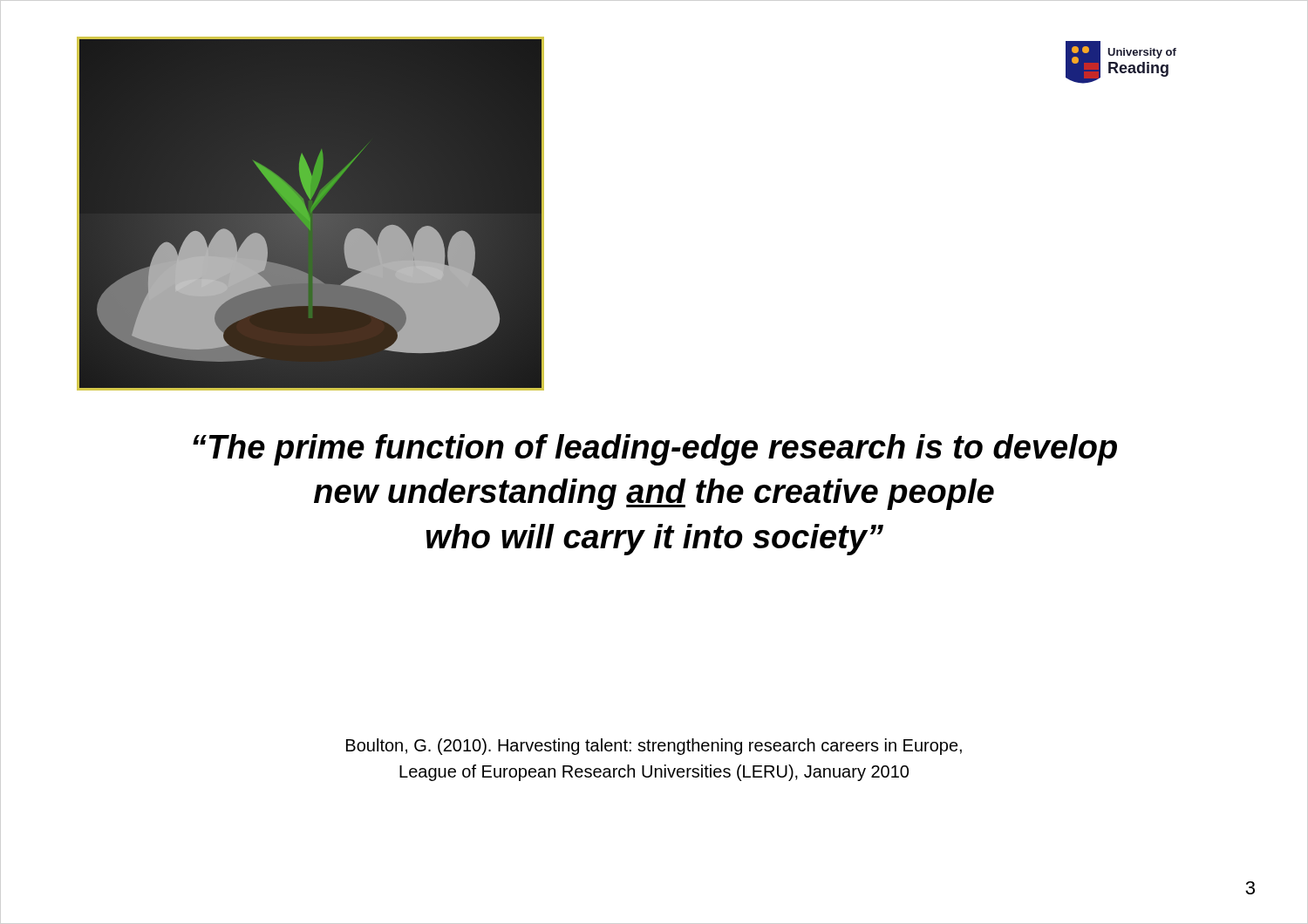Viewport: 1308px width, 924px height.
Task: Click on the passage starting "Boulton, G. (2010)."
Action: coord(654,758)
